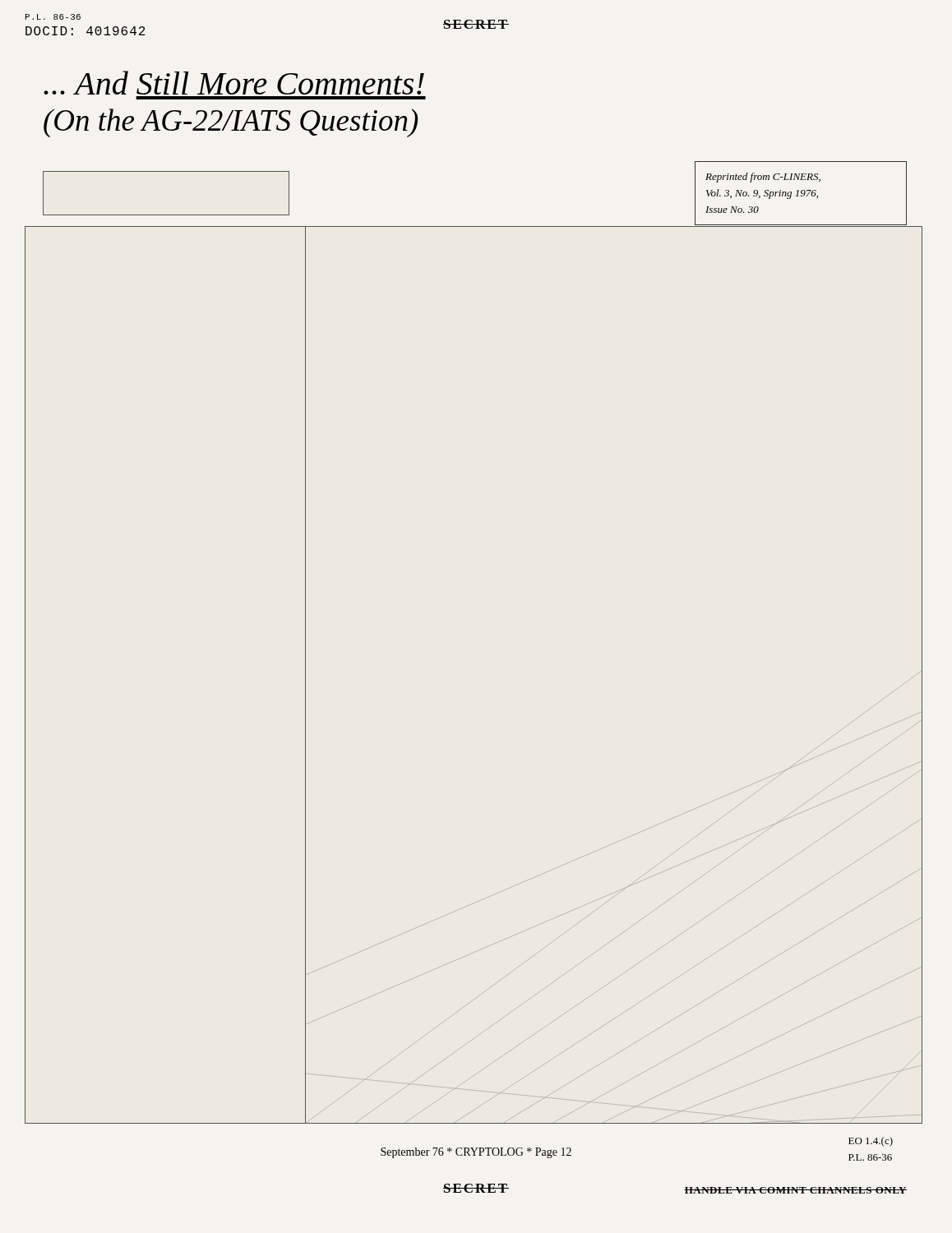This screenshot has height=1233, width=952.
Task: Locate the passage starting "Reprinted from C-LINERS, Vol. 3, No. 9, Spring"
Action: pyautogui.click(x=763, y=193)
